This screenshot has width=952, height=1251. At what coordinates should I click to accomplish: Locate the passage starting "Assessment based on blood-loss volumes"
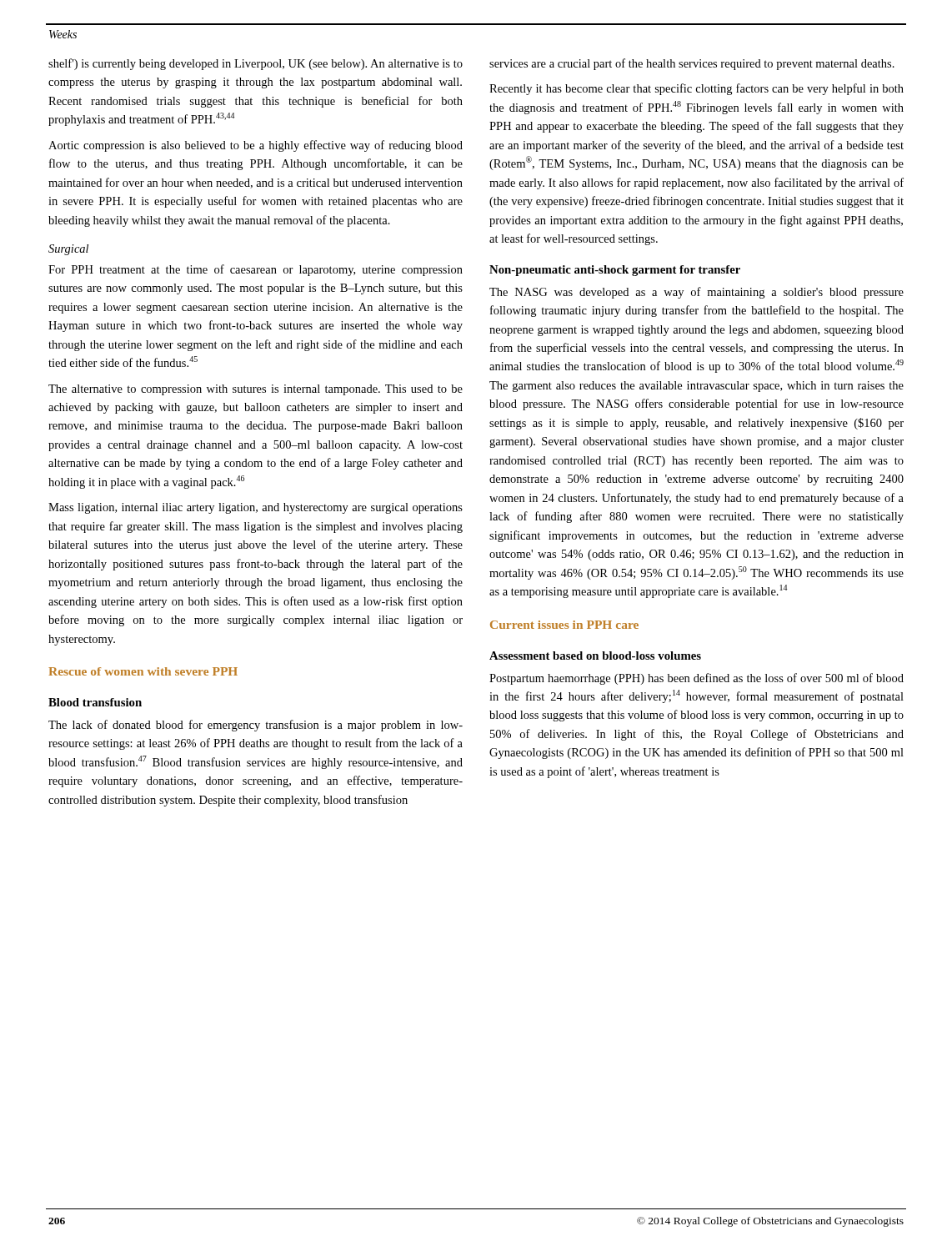pyautogui.click(x=595, y=655)
